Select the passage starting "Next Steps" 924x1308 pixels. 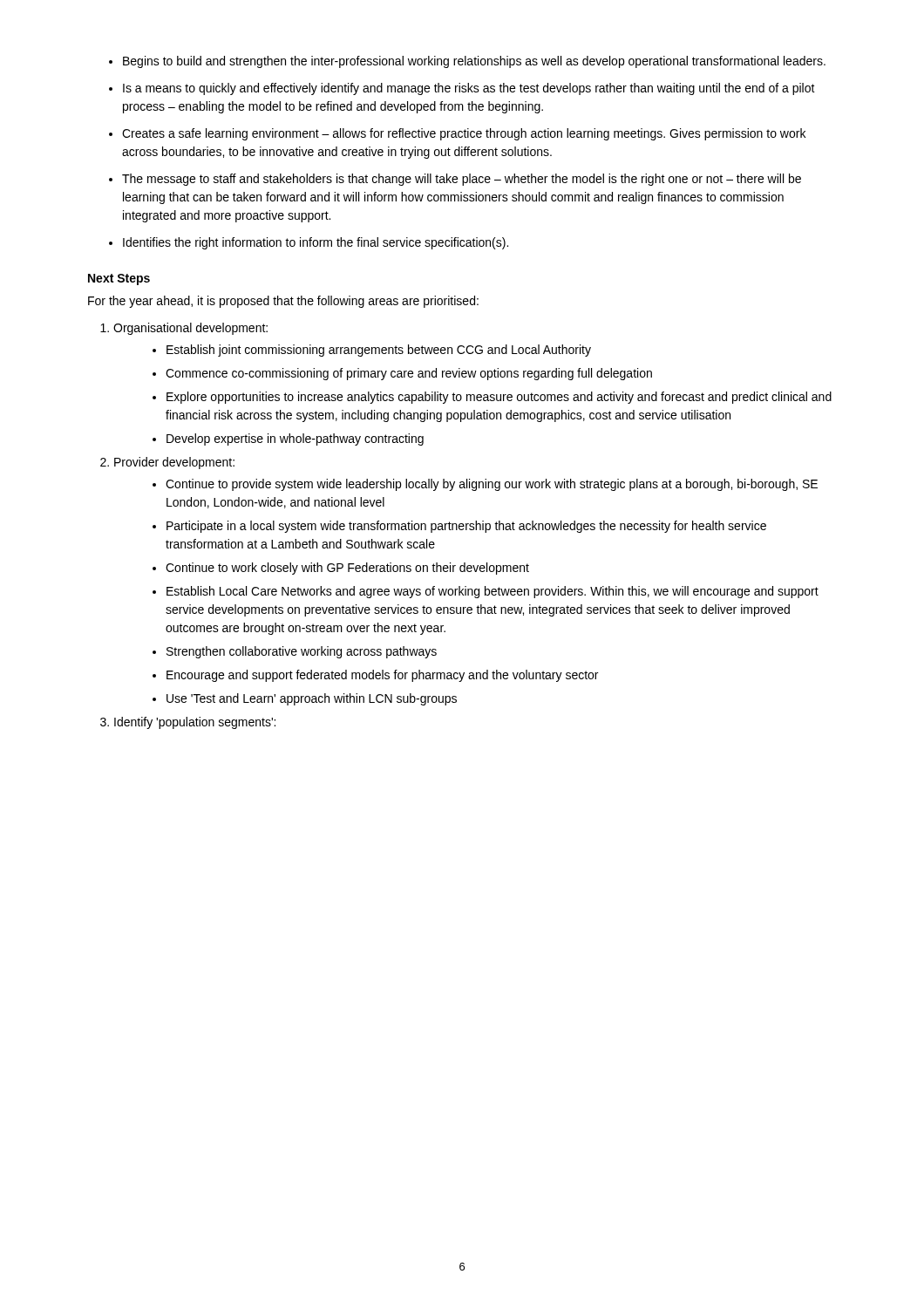[119, 278]
